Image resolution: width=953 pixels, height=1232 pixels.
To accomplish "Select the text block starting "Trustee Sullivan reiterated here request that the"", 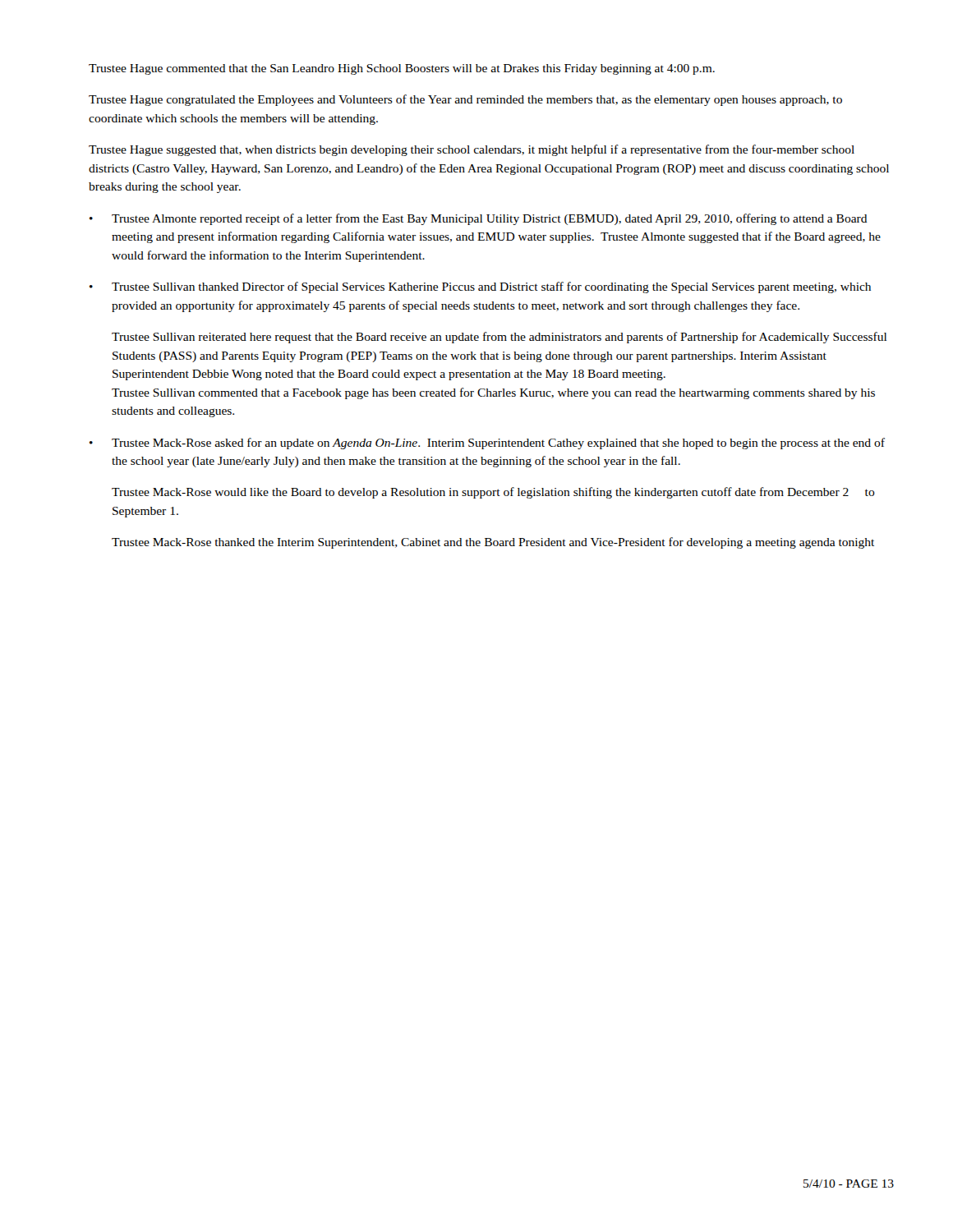I will tap(499, 373).
